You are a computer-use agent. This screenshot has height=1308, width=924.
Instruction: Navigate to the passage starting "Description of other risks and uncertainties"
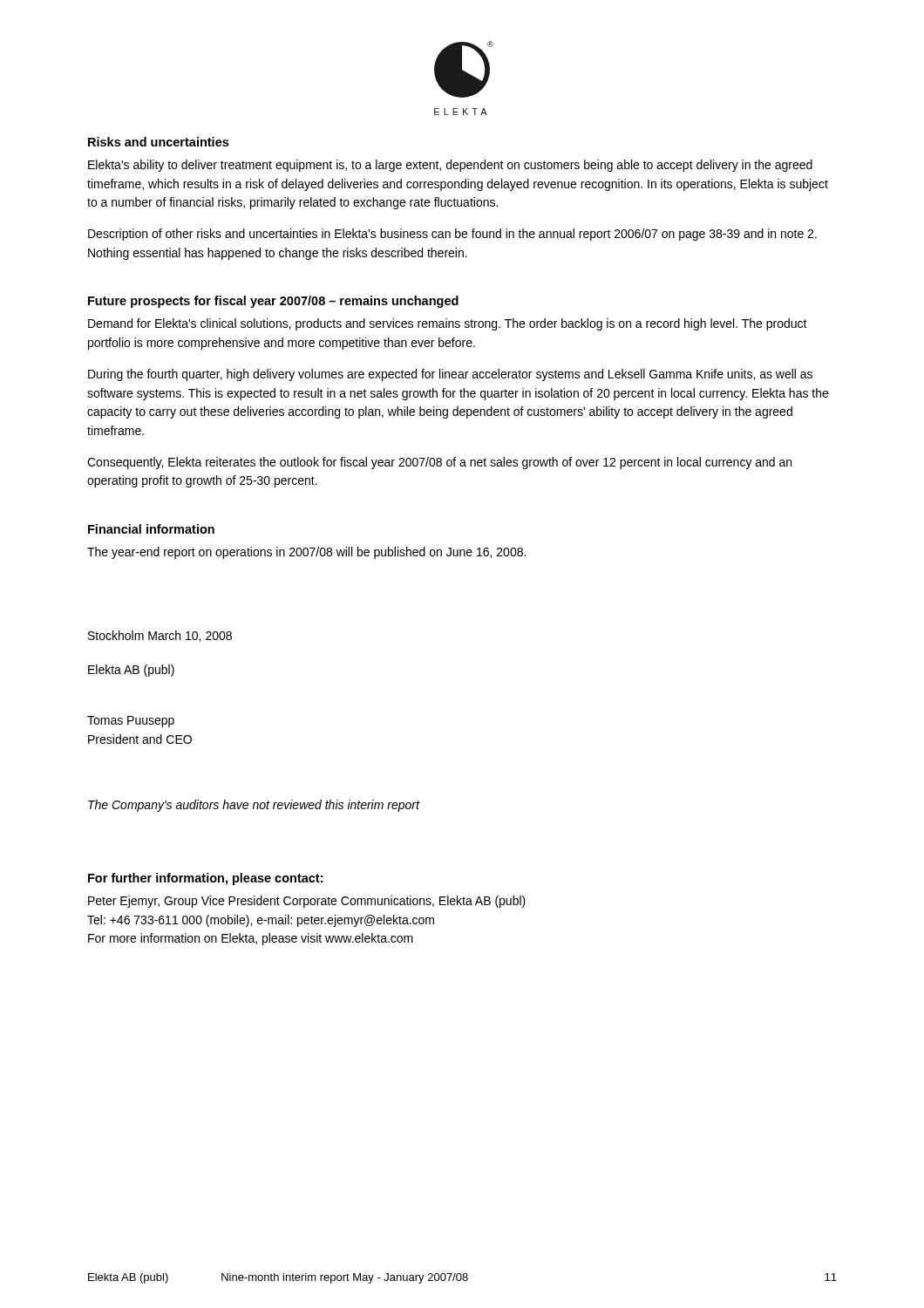click(452, 243)
